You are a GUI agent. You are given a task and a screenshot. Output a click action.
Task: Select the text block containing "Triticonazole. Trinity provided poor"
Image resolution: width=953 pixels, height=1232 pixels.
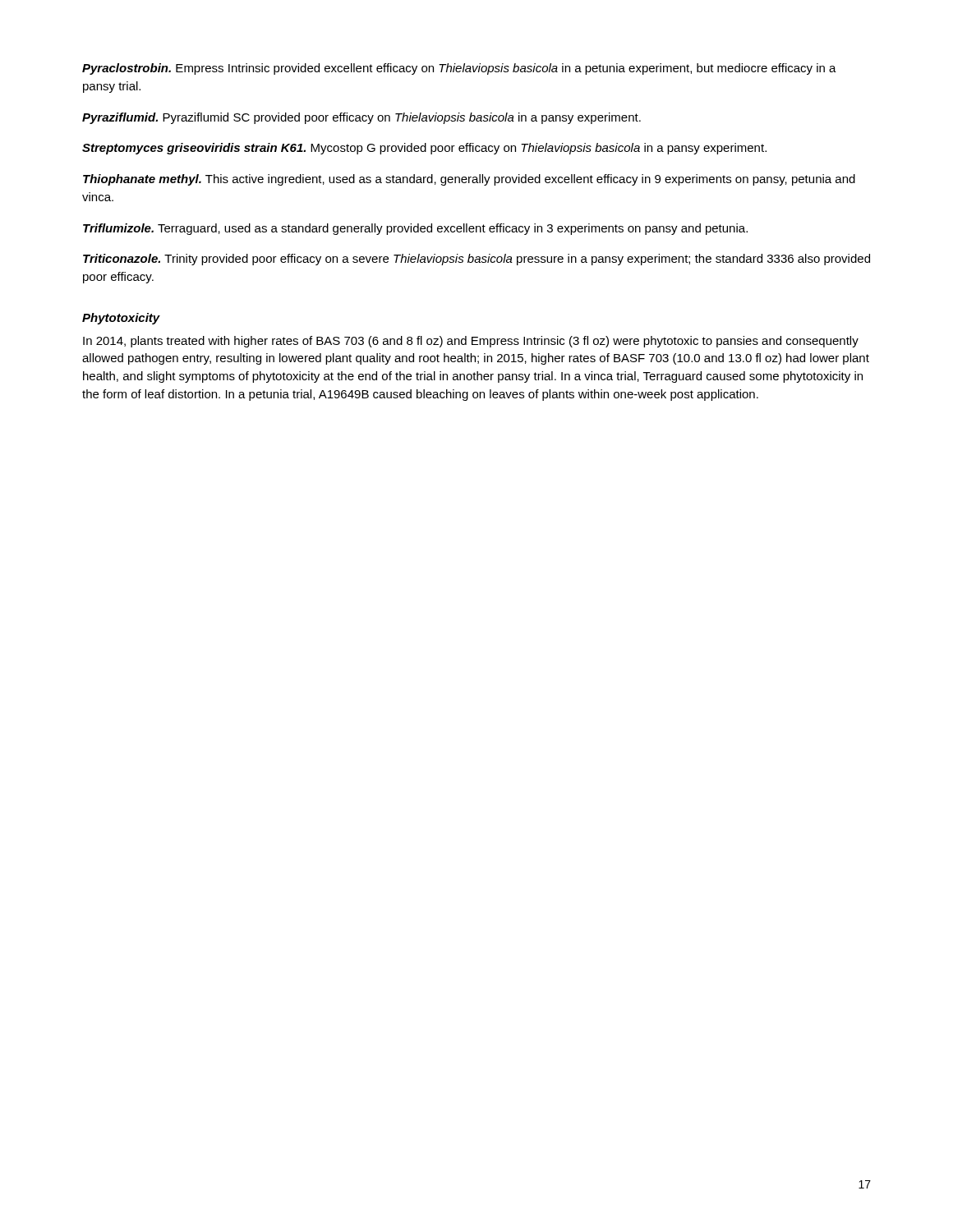(x=476, y=267)
